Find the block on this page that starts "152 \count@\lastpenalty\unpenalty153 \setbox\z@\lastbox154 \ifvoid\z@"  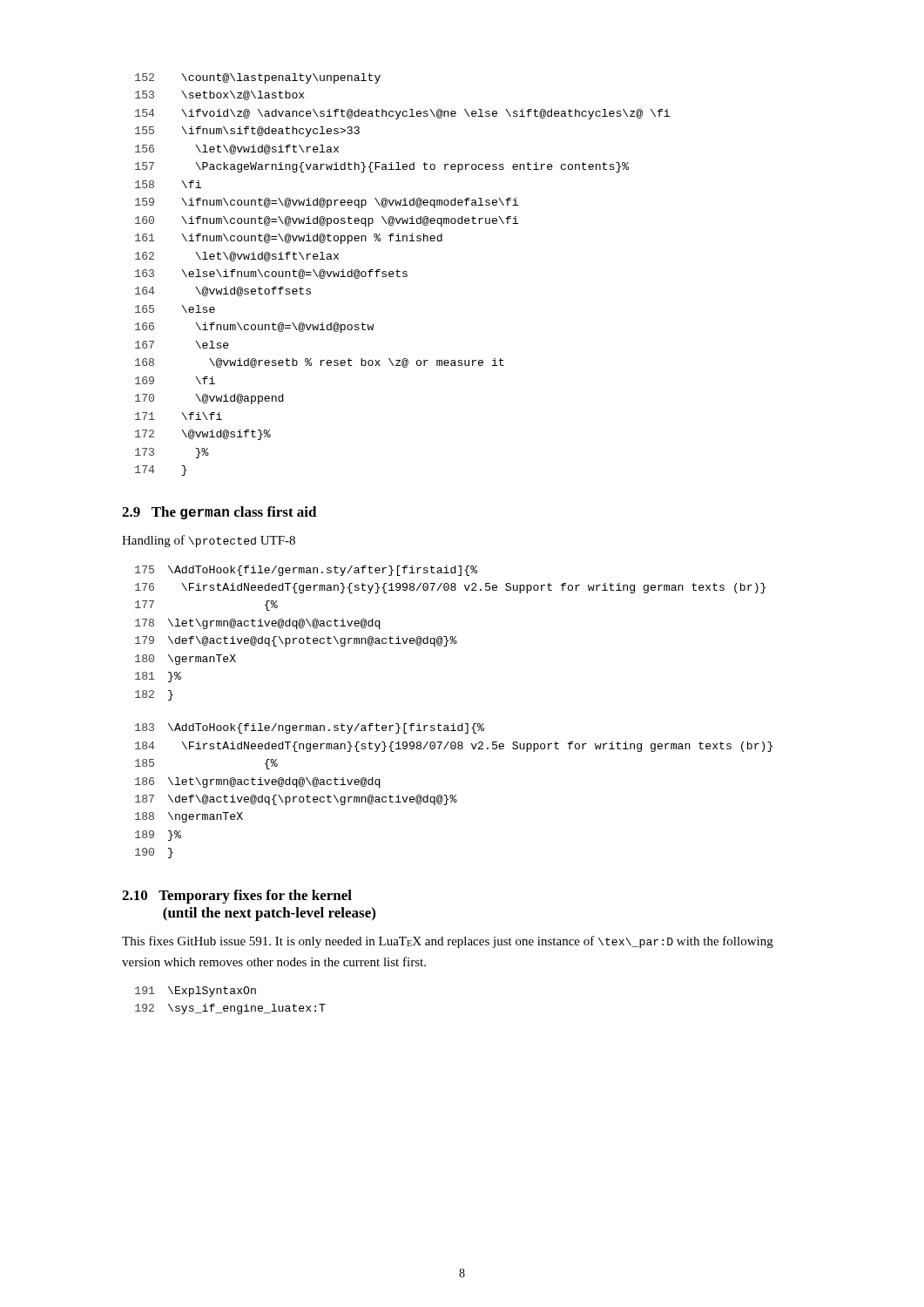tap(258, 78)
